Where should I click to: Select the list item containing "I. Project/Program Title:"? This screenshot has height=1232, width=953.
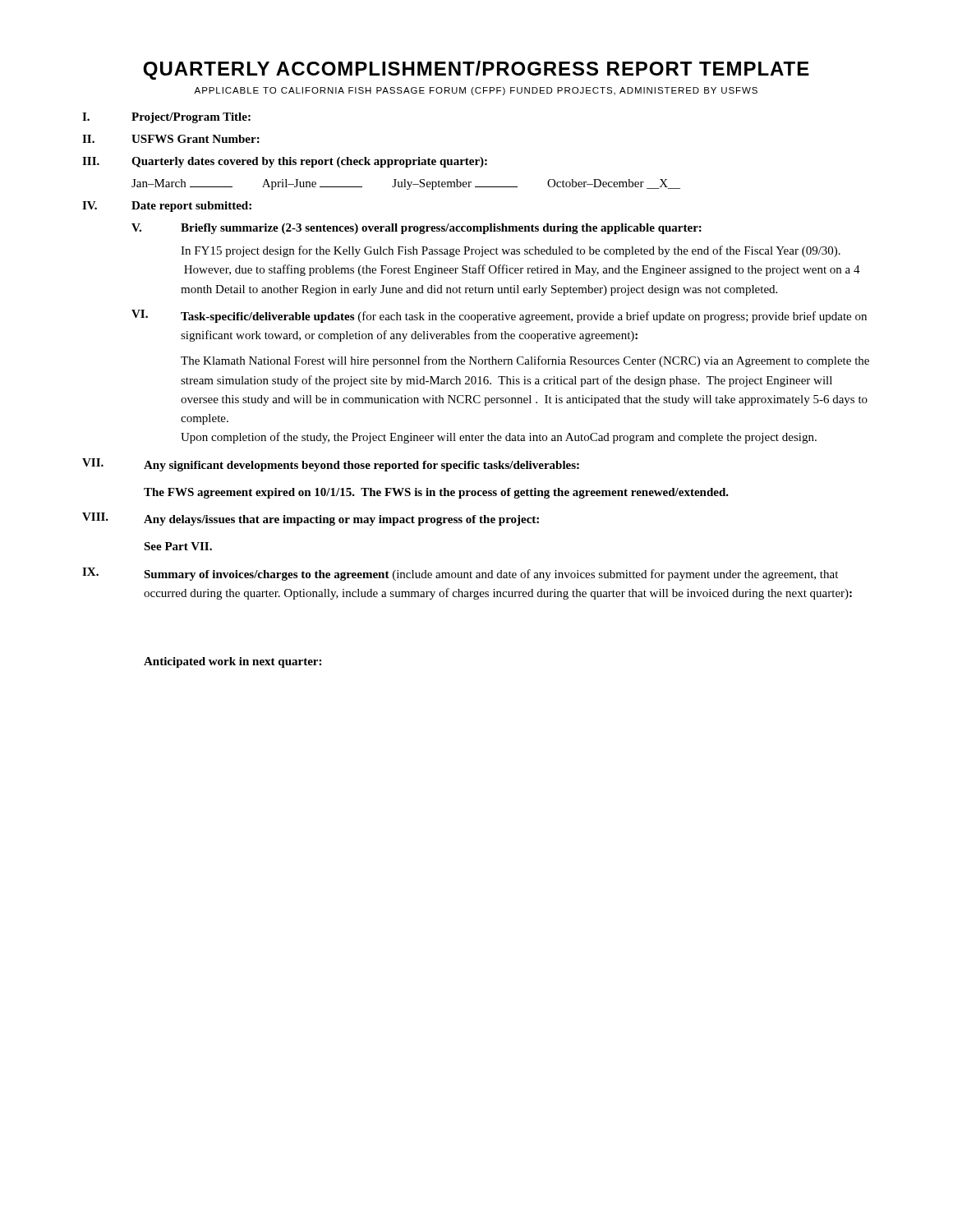point(167,117)
